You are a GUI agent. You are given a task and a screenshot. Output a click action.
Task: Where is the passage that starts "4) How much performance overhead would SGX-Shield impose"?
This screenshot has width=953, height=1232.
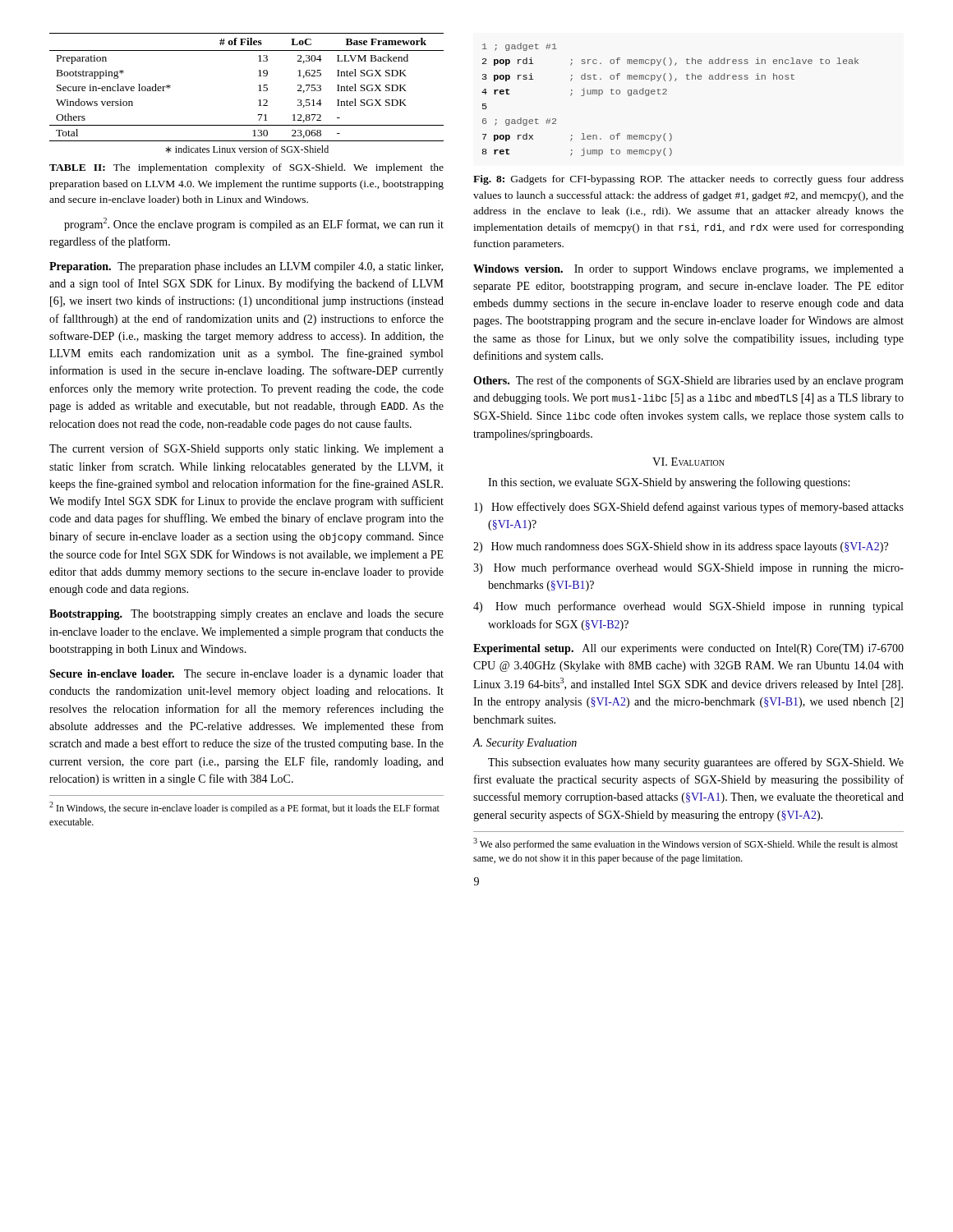click(x=688, y=614)
